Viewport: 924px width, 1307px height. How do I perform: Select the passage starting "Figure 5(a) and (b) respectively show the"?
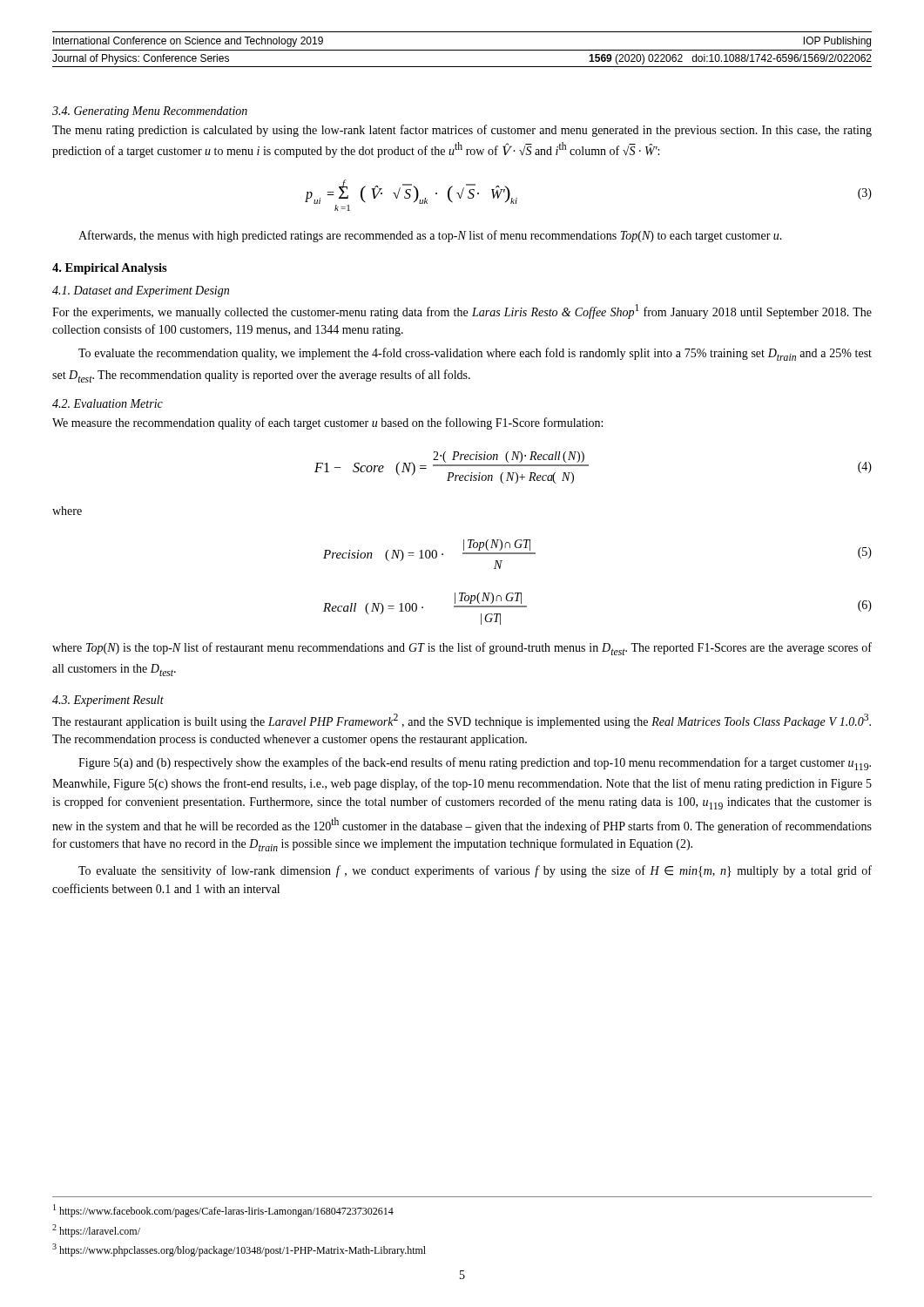[462, 805]
